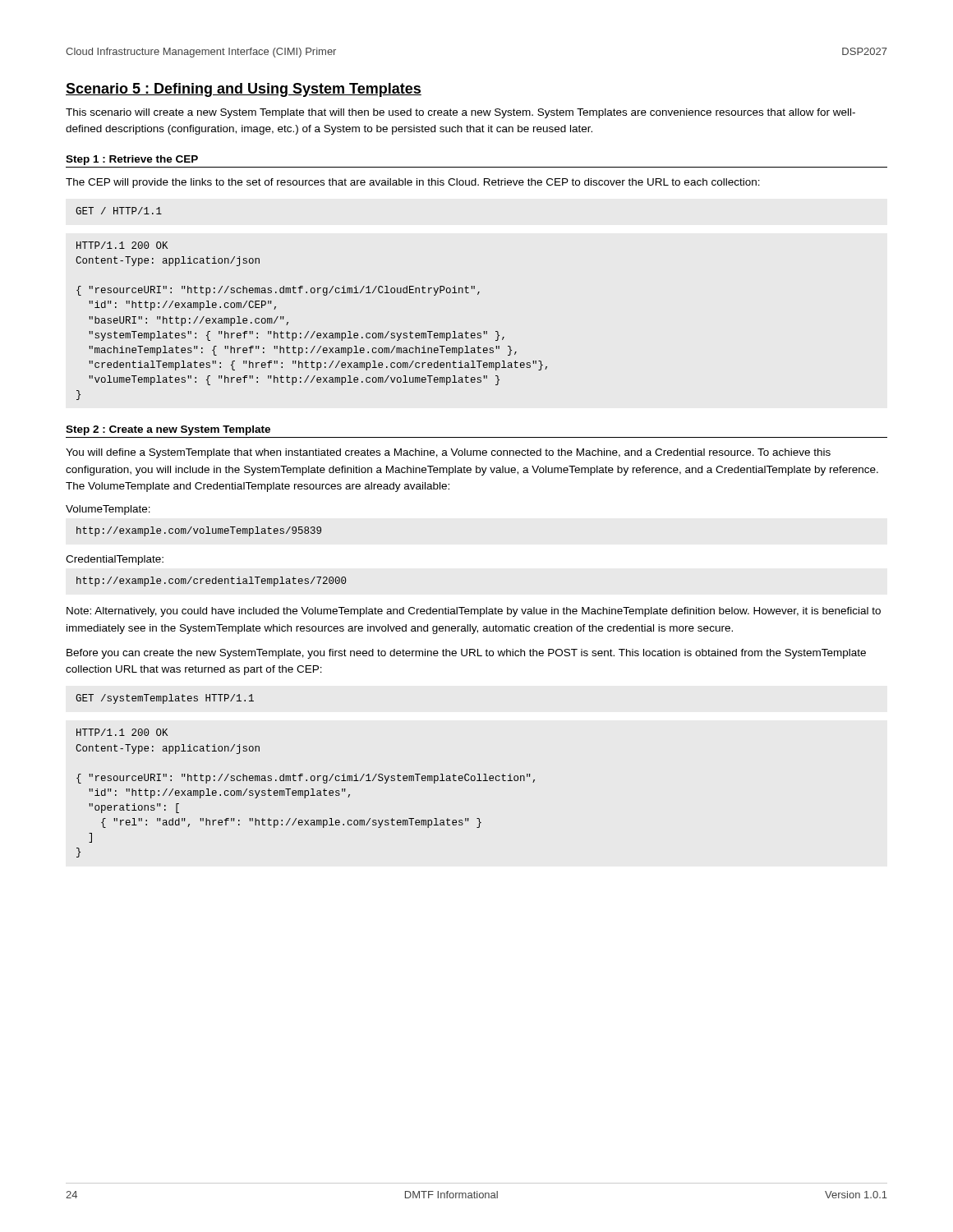Locate the text "Step 1 : Retrieve the CEP"
This screenshot has height=1232, width=953.
coord(132,159)
